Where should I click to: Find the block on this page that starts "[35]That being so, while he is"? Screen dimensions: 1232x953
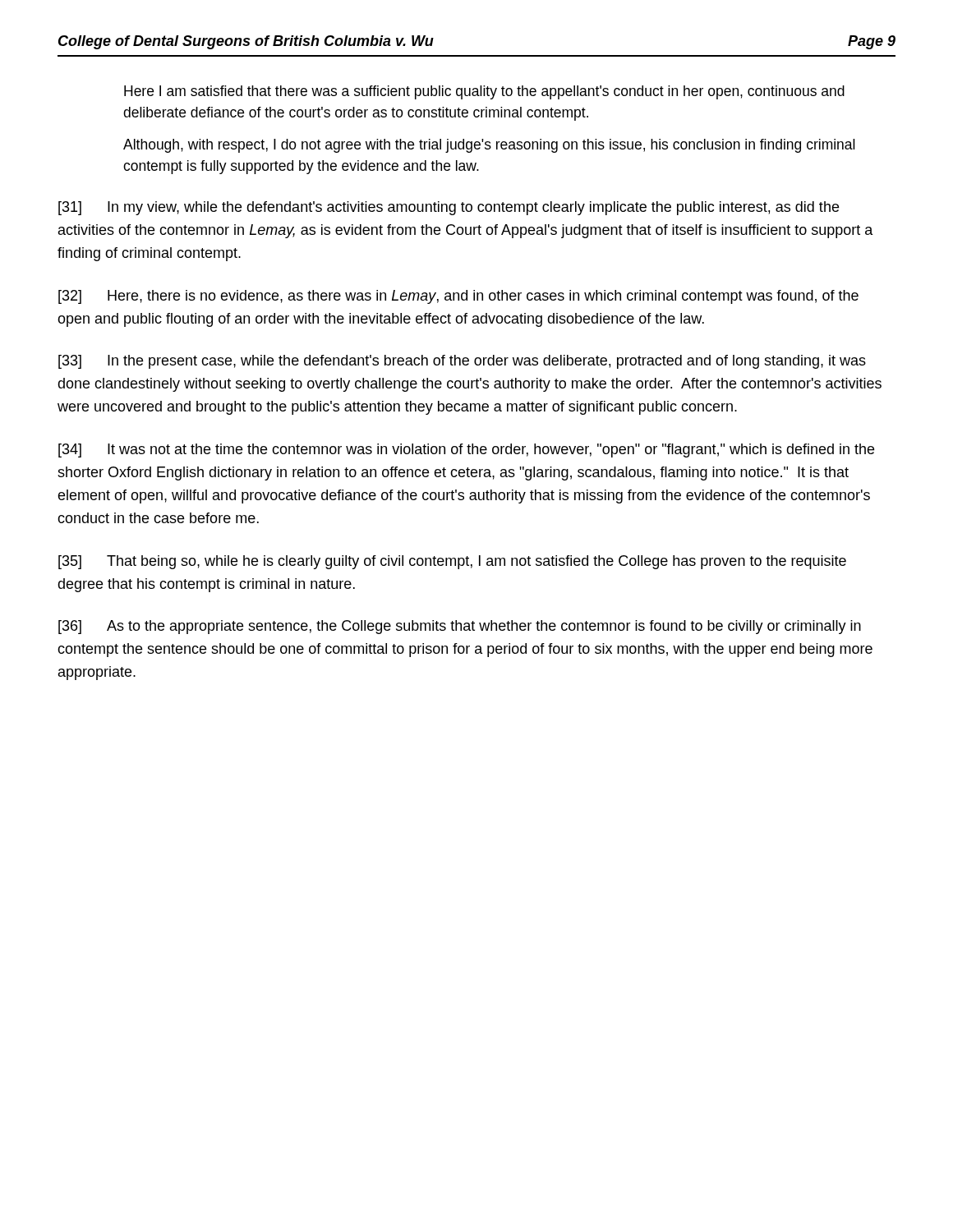tap(452, 571)
